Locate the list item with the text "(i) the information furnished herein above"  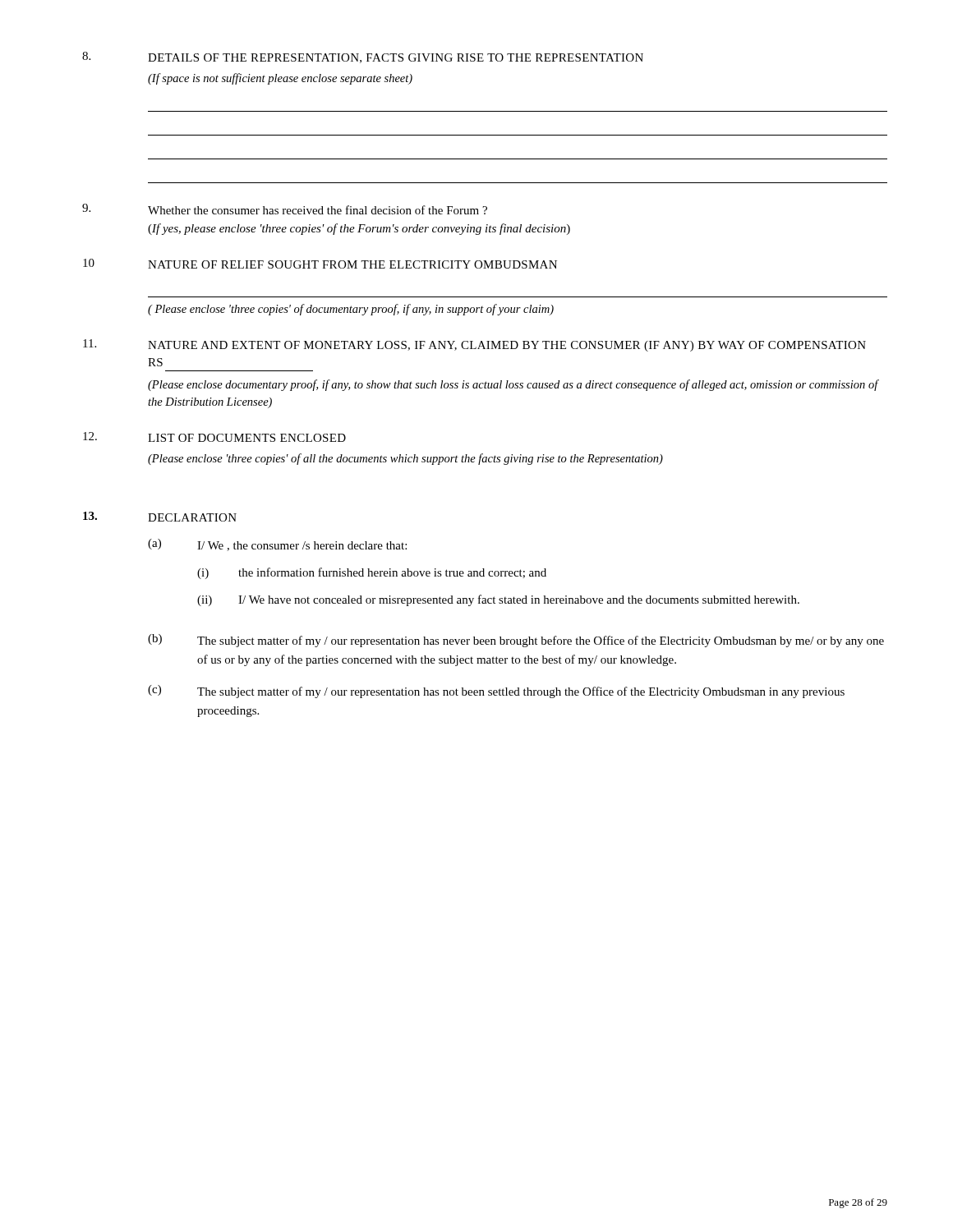click(542, 573)
